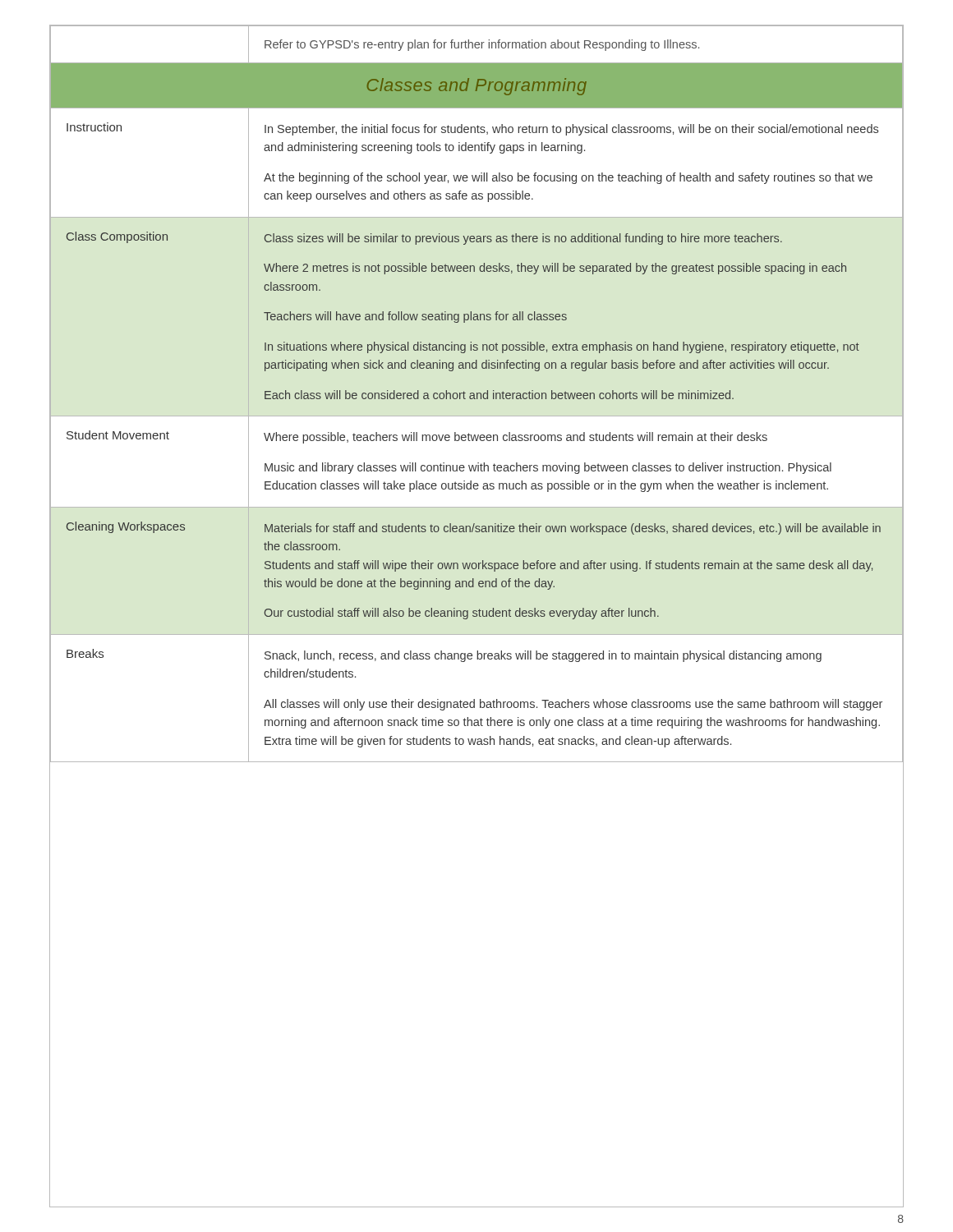Find the text with the text "Cleaning Workspaces"
The height and width of the screenshot is (1232, 953).
[x=126, y=526]
